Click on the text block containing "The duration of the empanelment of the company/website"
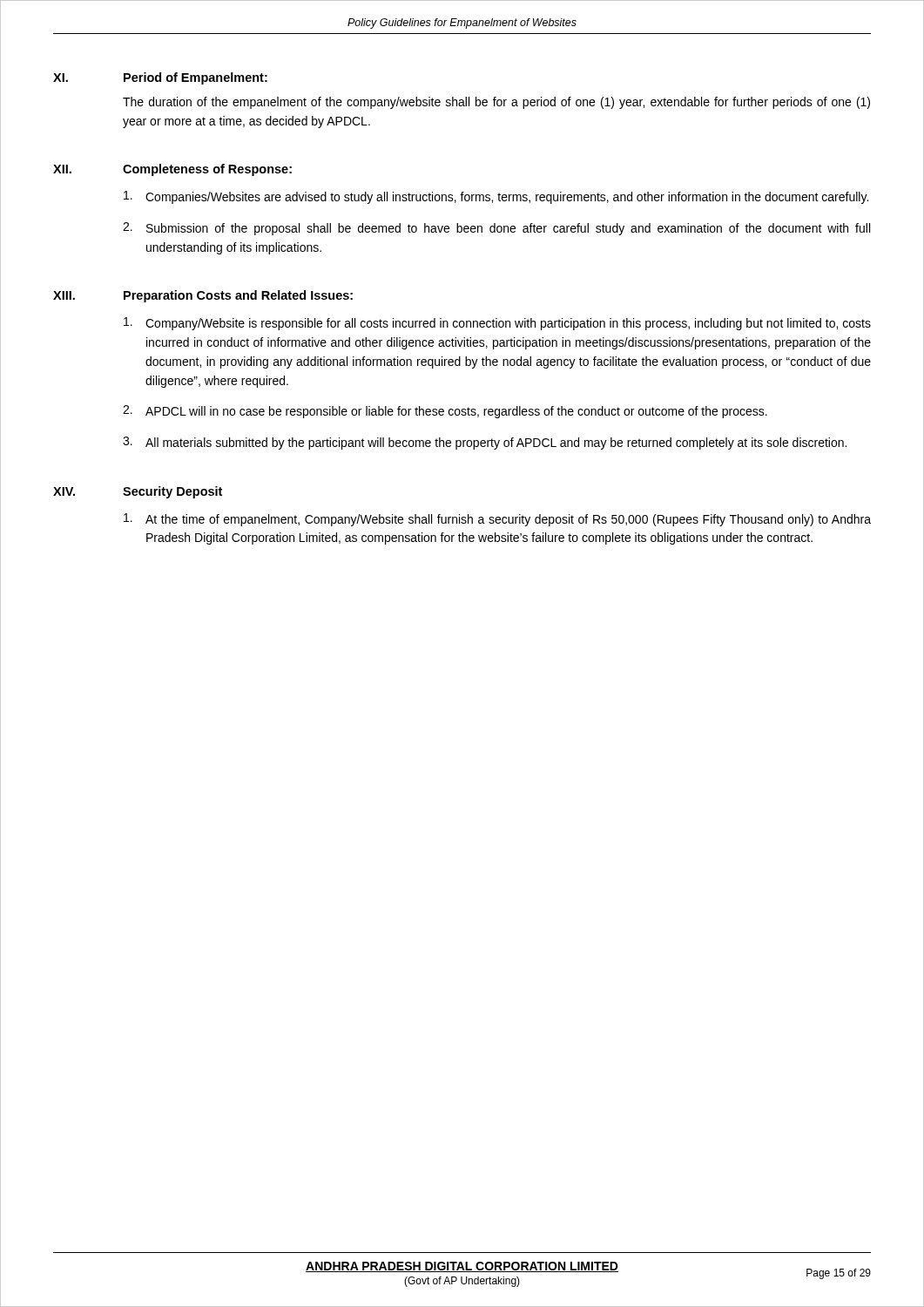 click(497, 111)
